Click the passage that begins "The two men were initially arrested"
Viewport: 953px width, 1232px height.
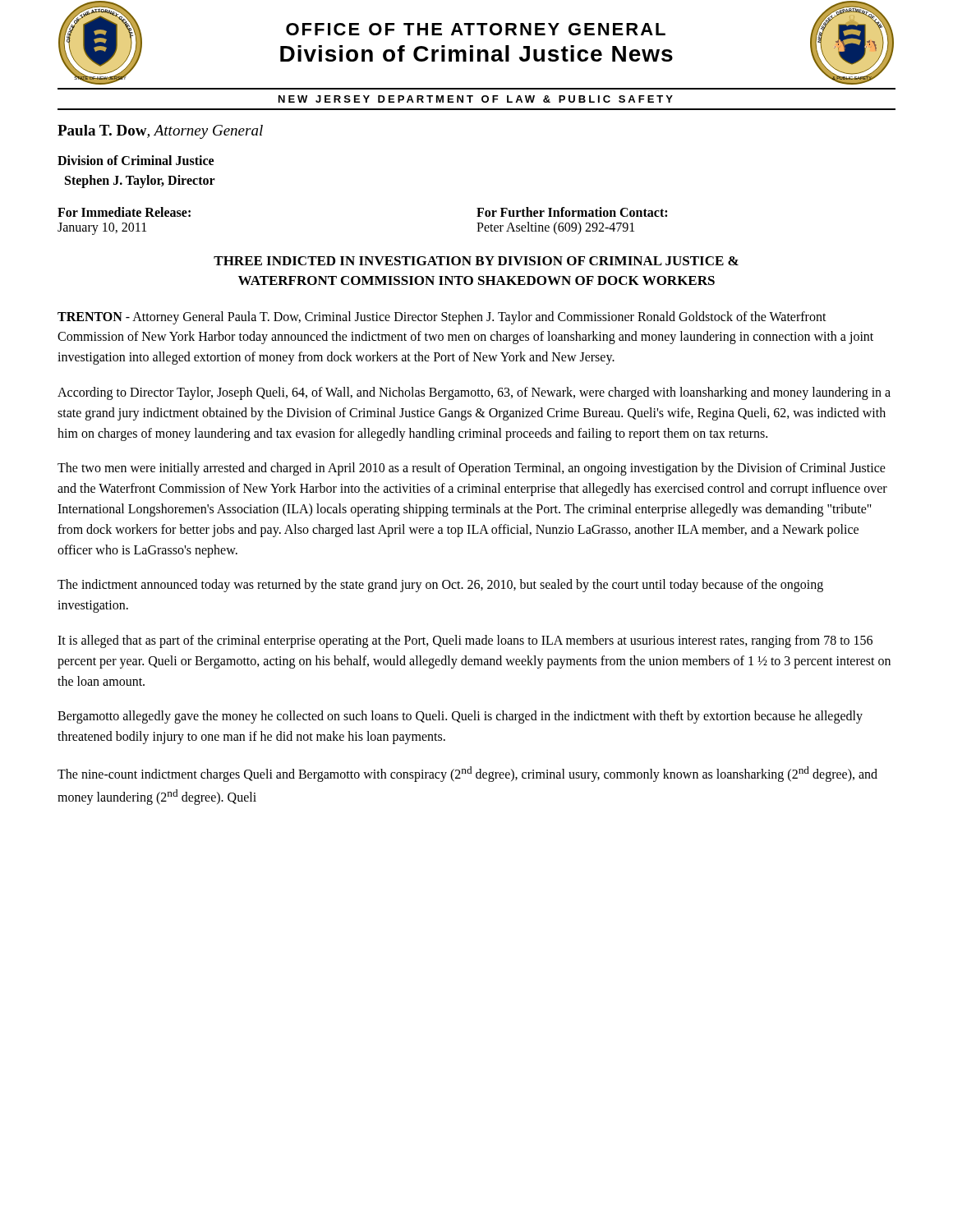pos(472,509)
